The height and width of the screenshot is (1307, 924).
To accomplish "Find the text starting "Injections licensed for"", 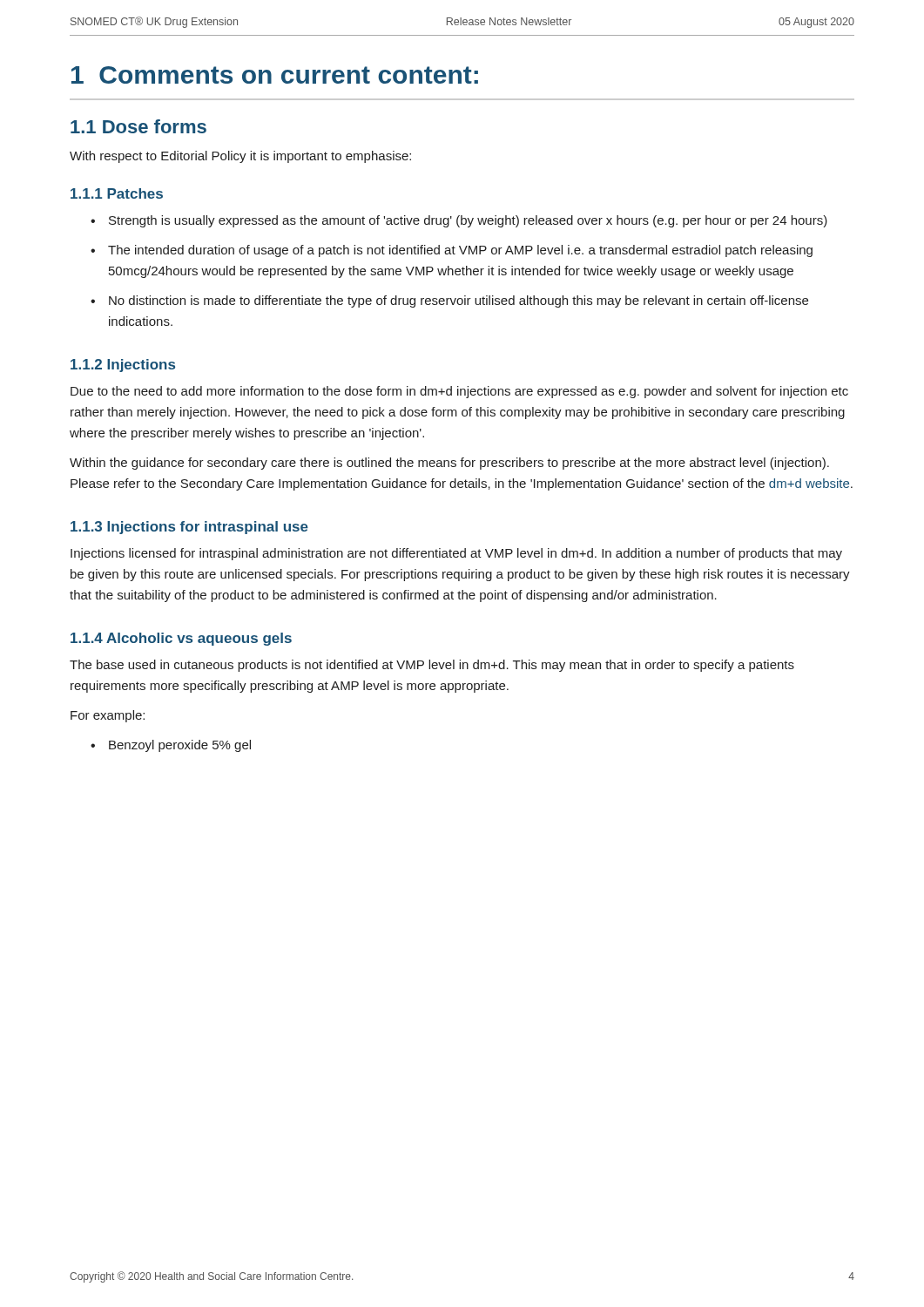I will 462,574.
